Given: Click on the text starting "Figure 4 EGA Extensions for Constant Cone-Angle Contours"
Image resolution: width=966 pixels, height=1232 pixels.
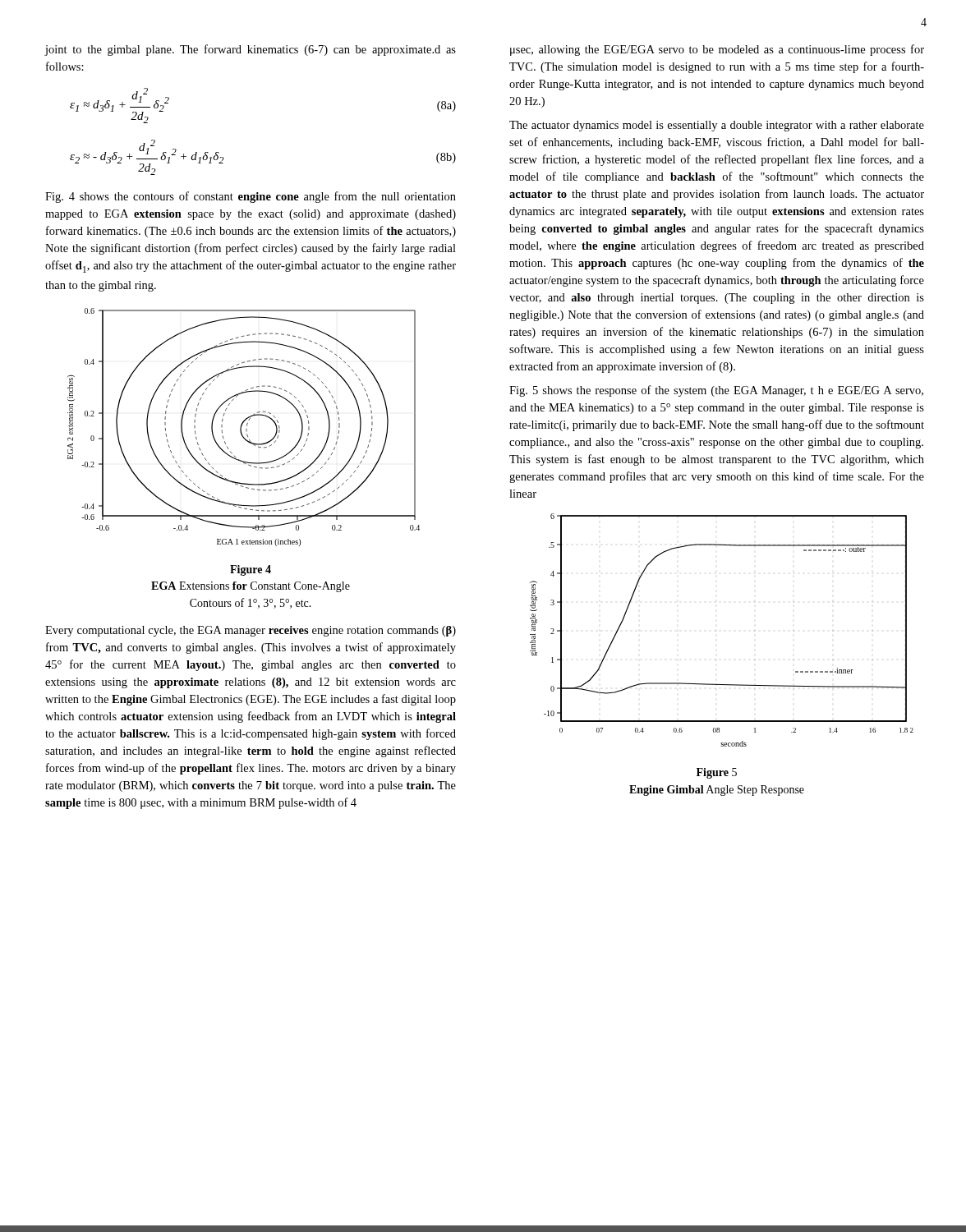Looking at the screenshot, I should 251,586.
